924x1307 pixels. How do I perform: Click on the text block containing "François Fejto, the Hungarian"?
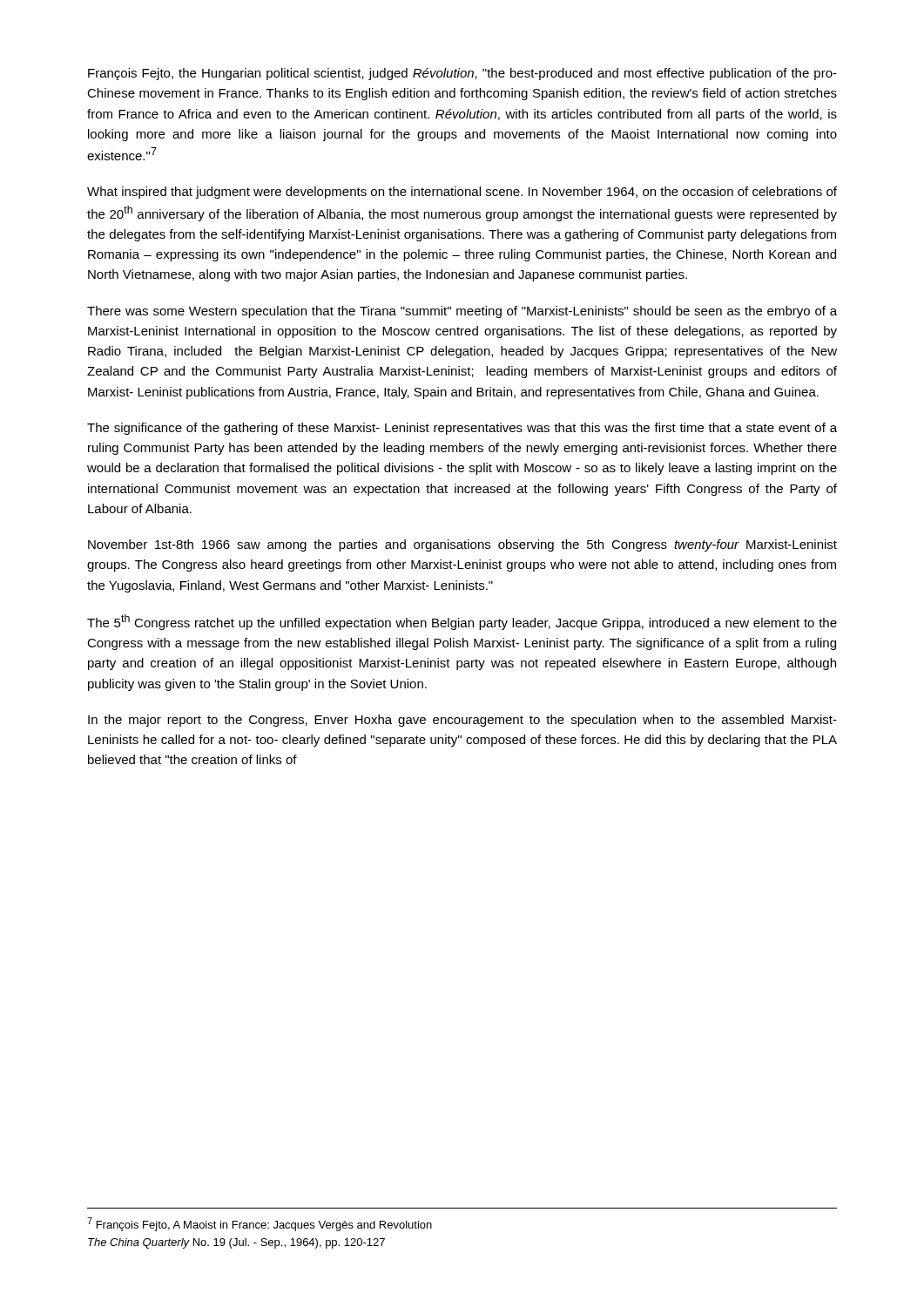pos(462,114)
